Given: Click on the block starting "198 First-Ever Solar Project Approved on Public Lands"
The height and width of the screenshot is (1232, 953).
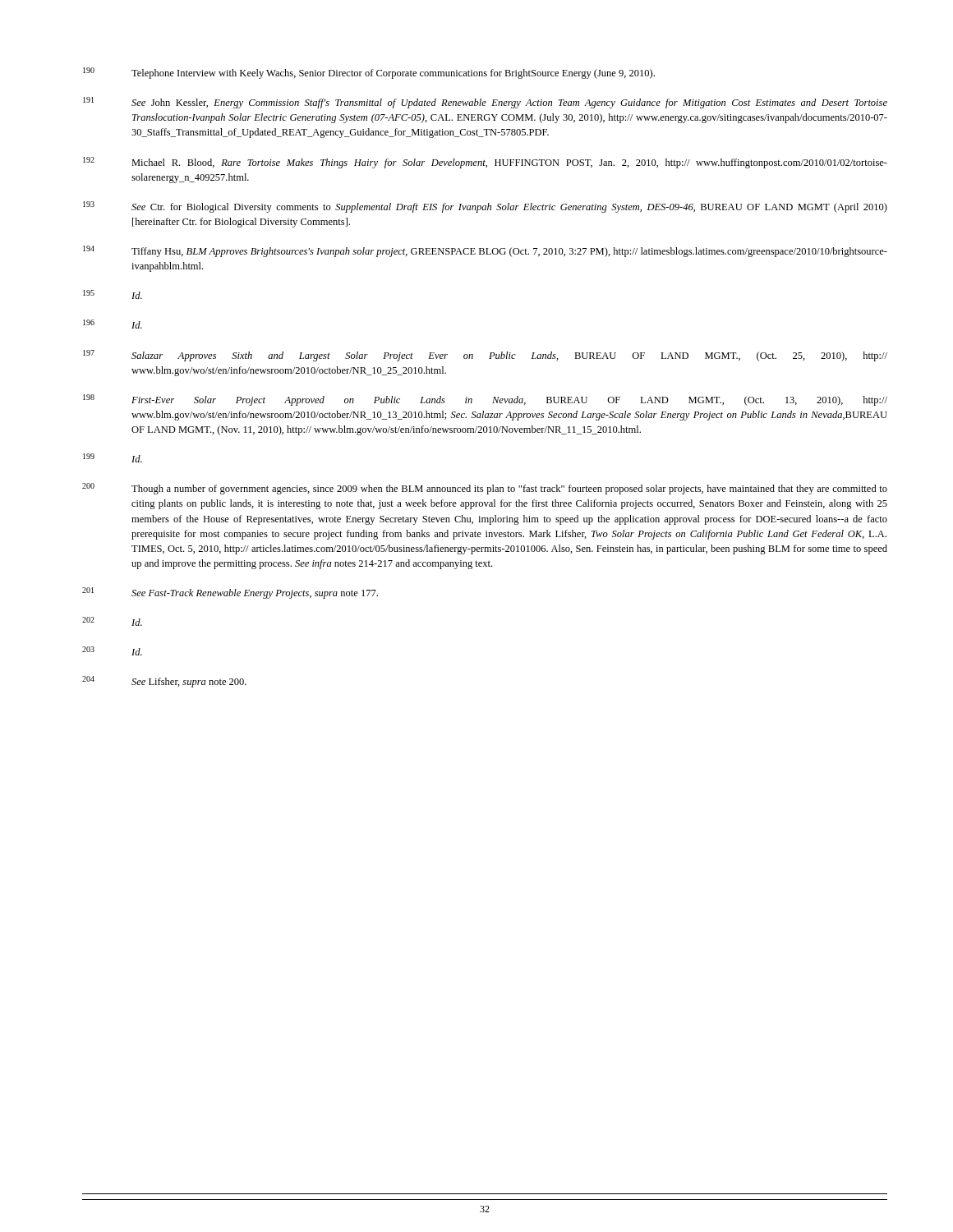Looking at the screenshot, I should click(x=485, y=415).
